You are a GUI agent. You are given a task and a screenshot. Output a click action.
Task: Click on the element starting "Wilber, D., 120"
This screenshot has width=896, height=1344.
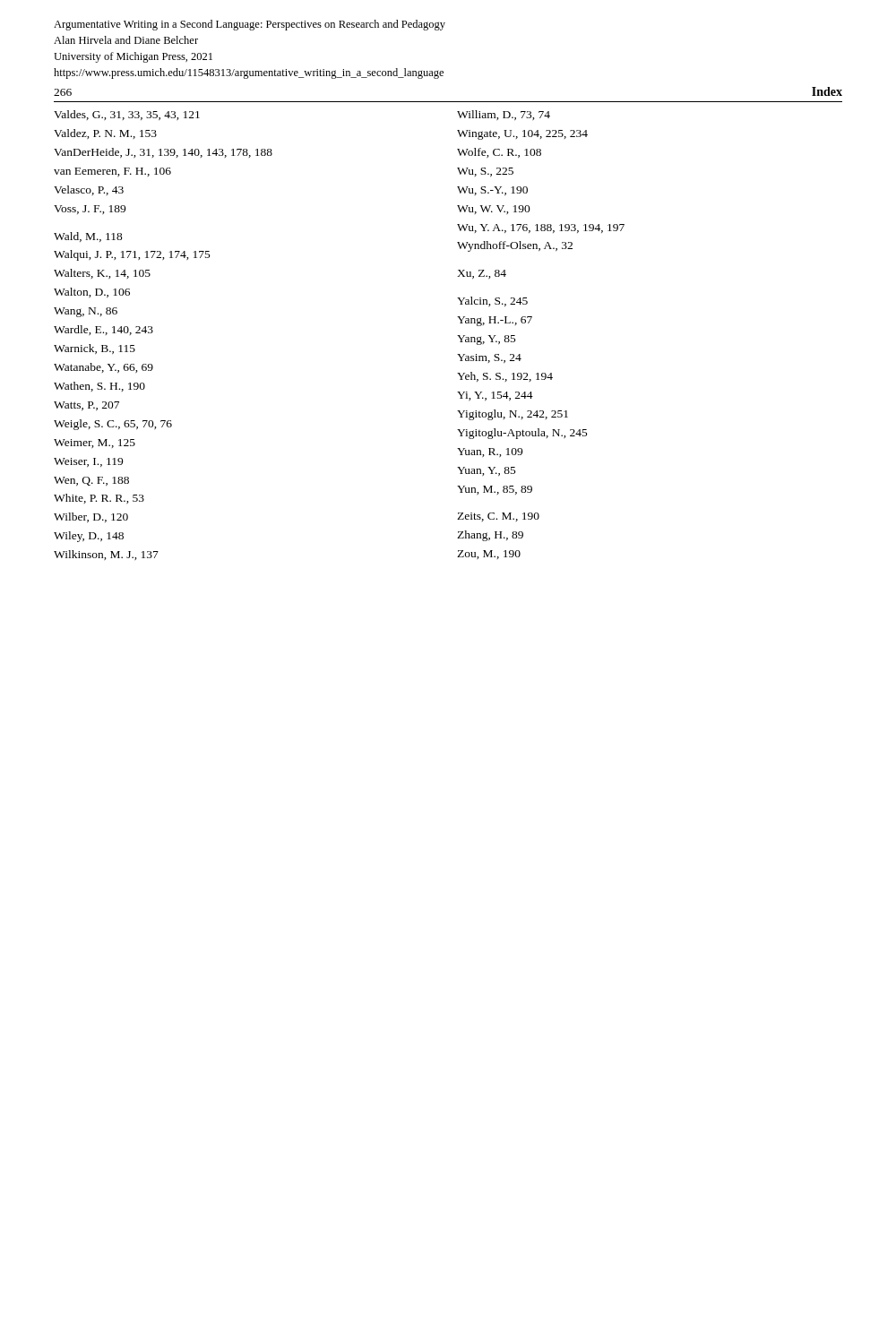[91, 517]
